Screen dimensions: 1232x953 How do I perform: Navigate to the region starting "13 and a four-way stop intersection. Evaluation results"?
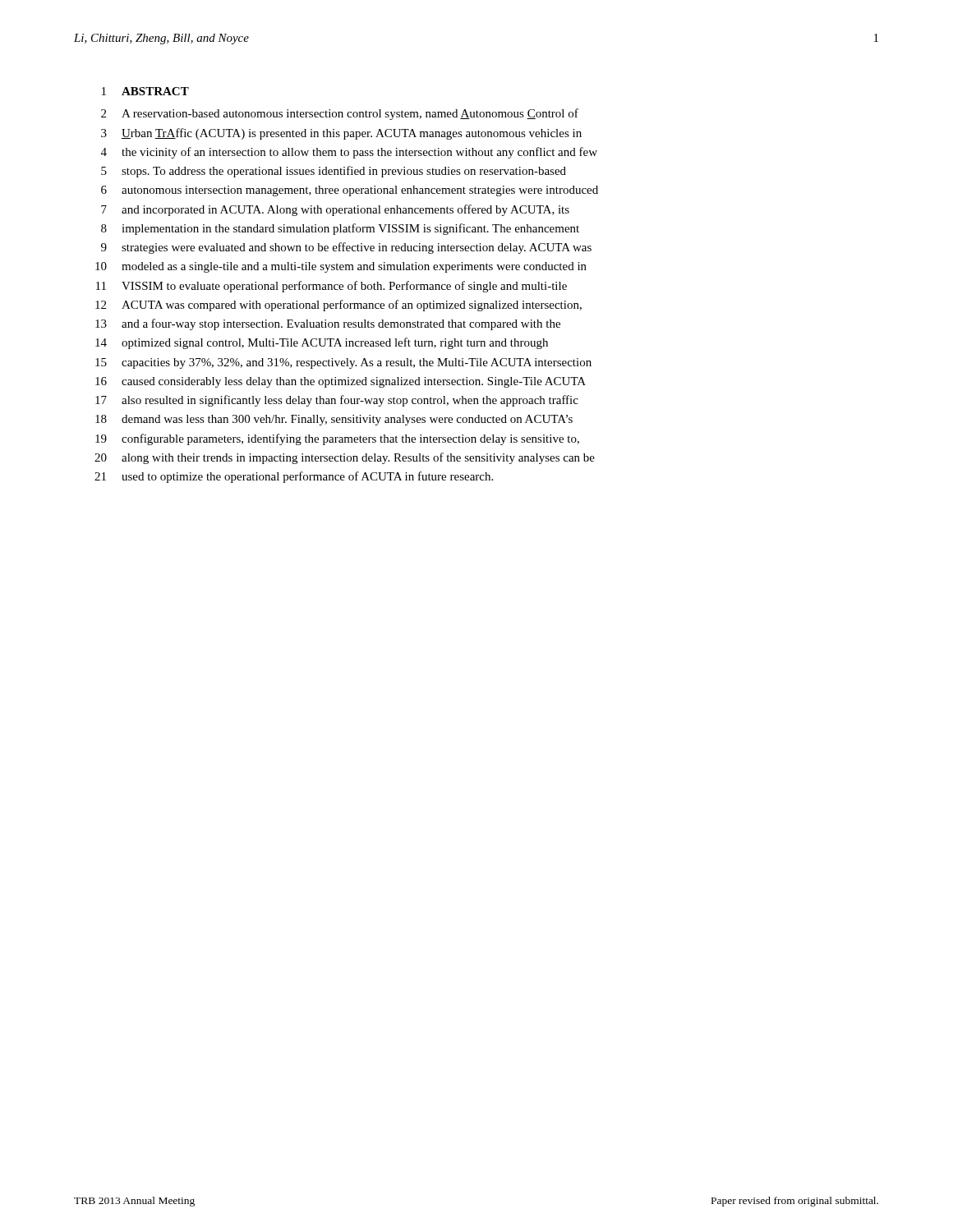pos(476,324)
